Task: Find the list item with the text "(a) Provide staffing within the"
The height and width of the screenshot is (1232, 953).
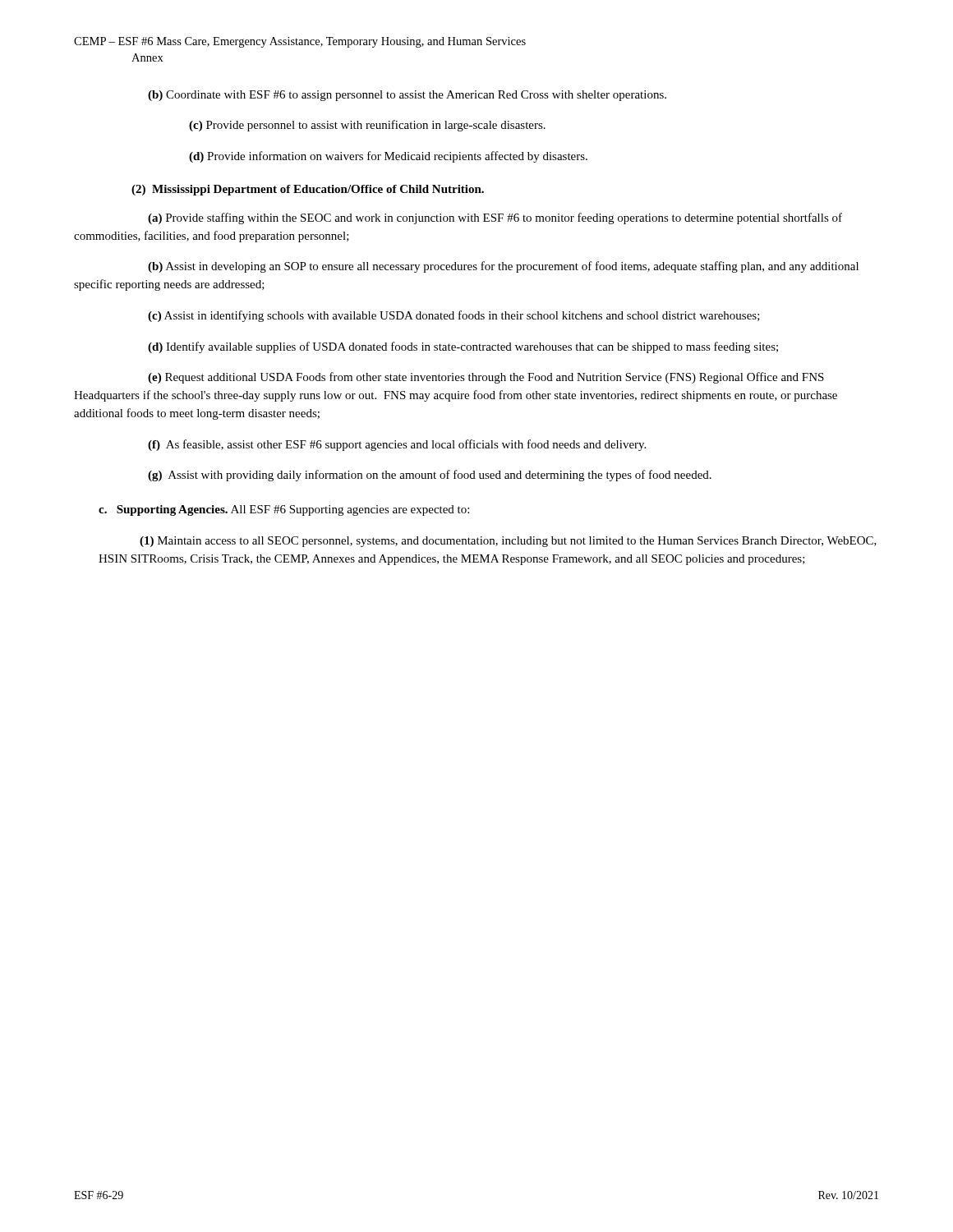Action: click(x=458, y=226)
